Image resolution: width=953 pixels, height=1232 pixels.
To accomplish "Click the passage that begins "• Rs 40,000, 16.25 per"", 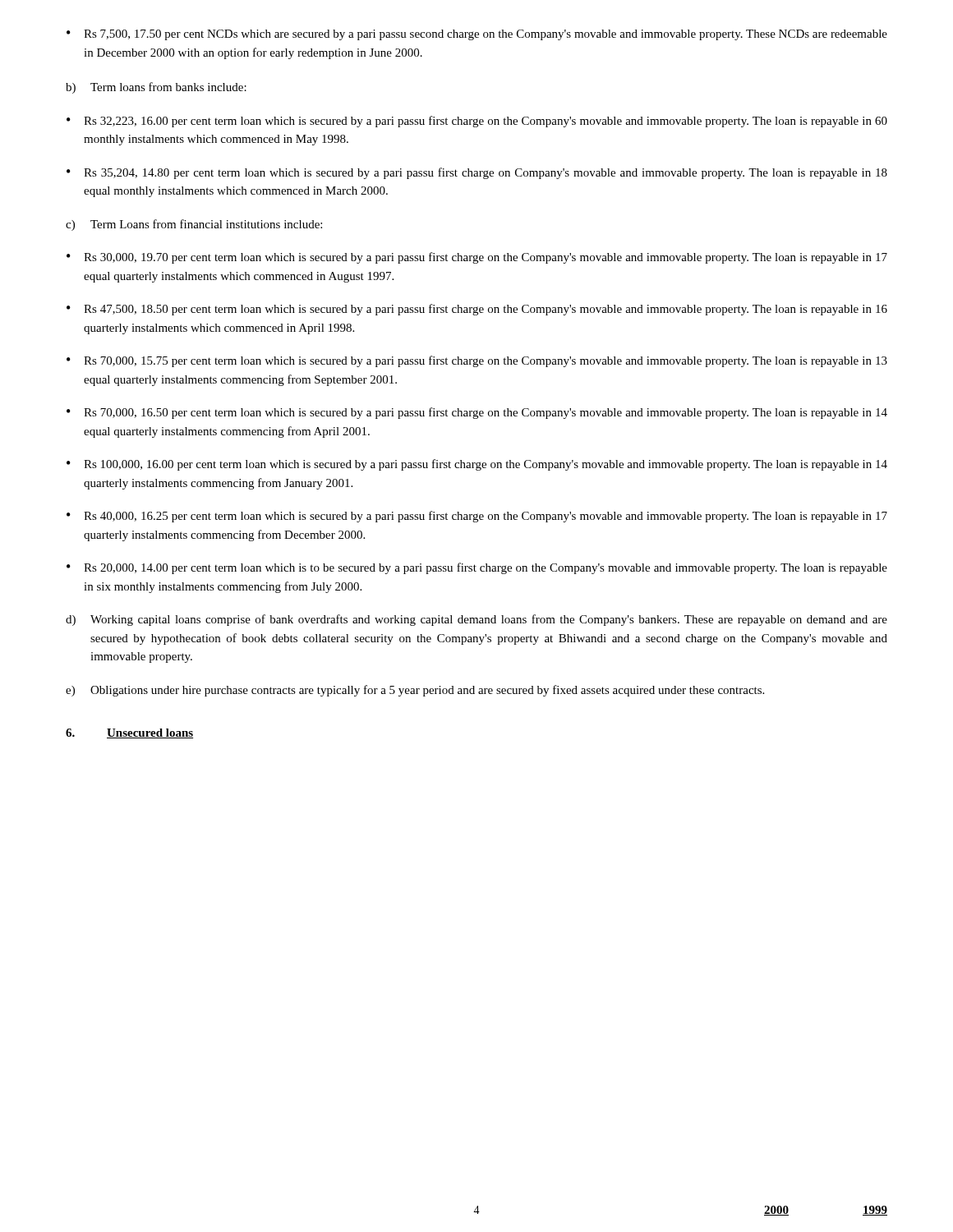I will (x=476, y=525).
